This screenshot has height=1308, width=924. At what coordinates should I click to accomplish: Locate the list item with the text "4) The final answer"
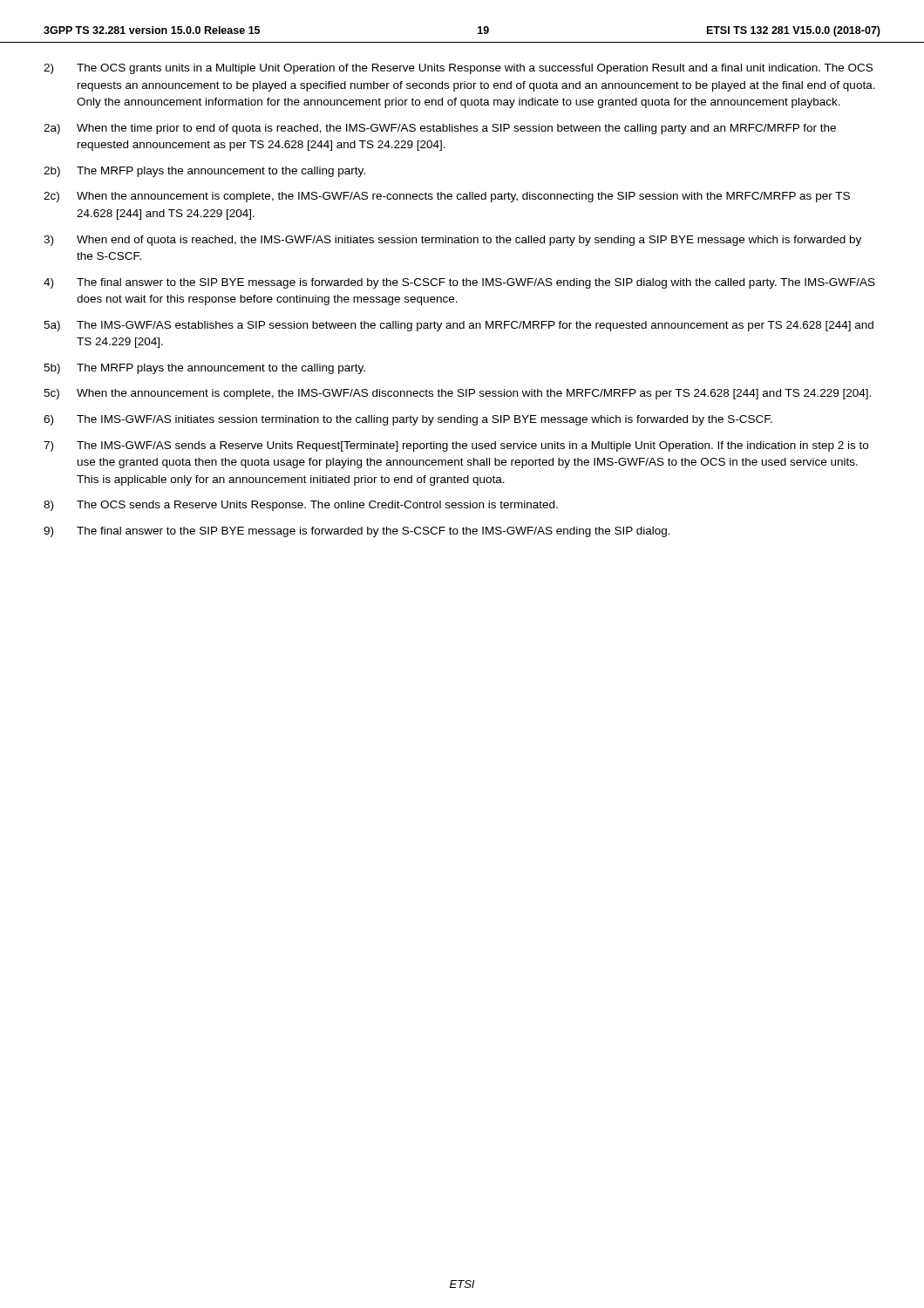pyautogui.click(x=462, y=291)
